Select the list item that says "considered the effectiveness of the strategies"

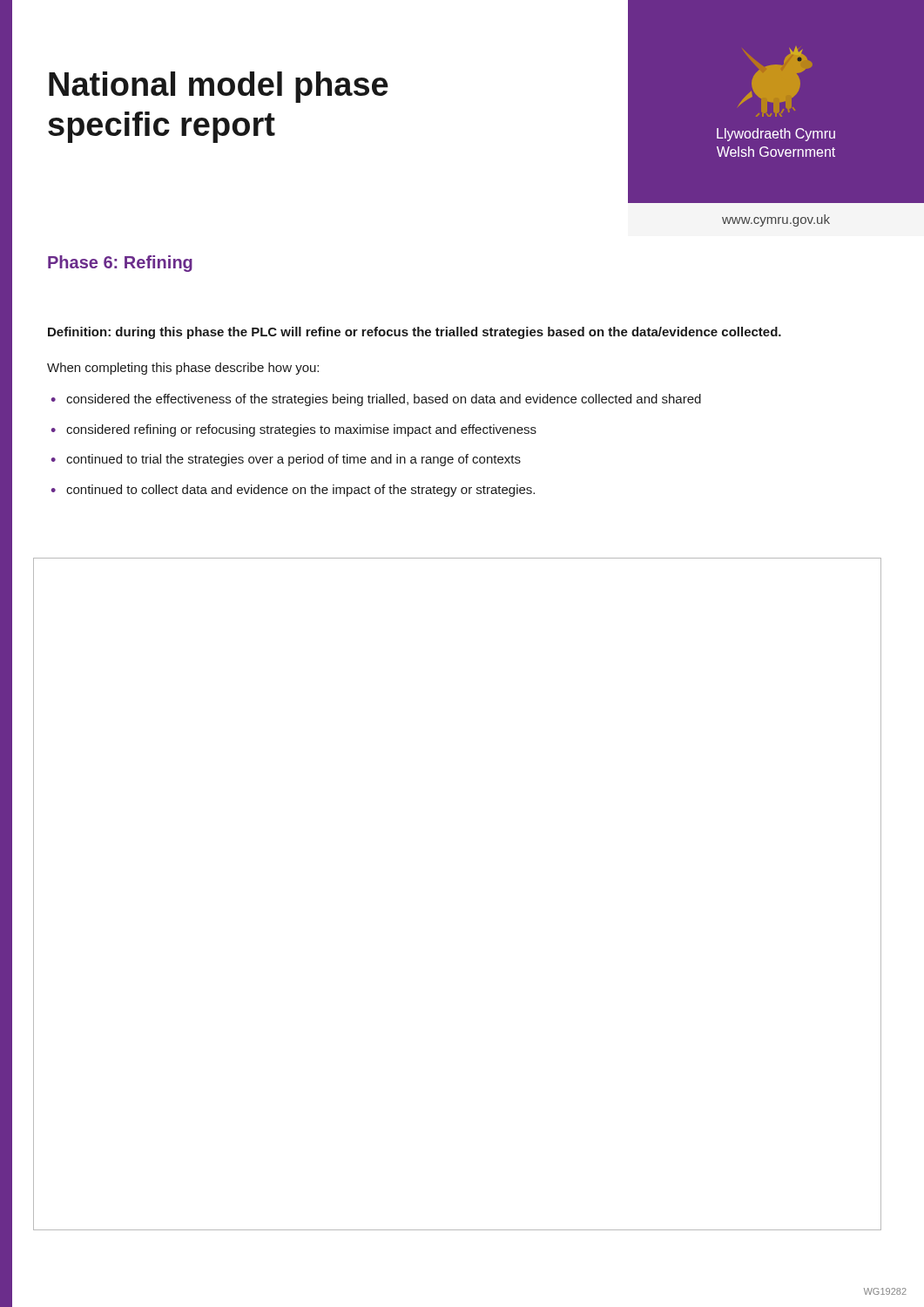(x=384, y=399)
